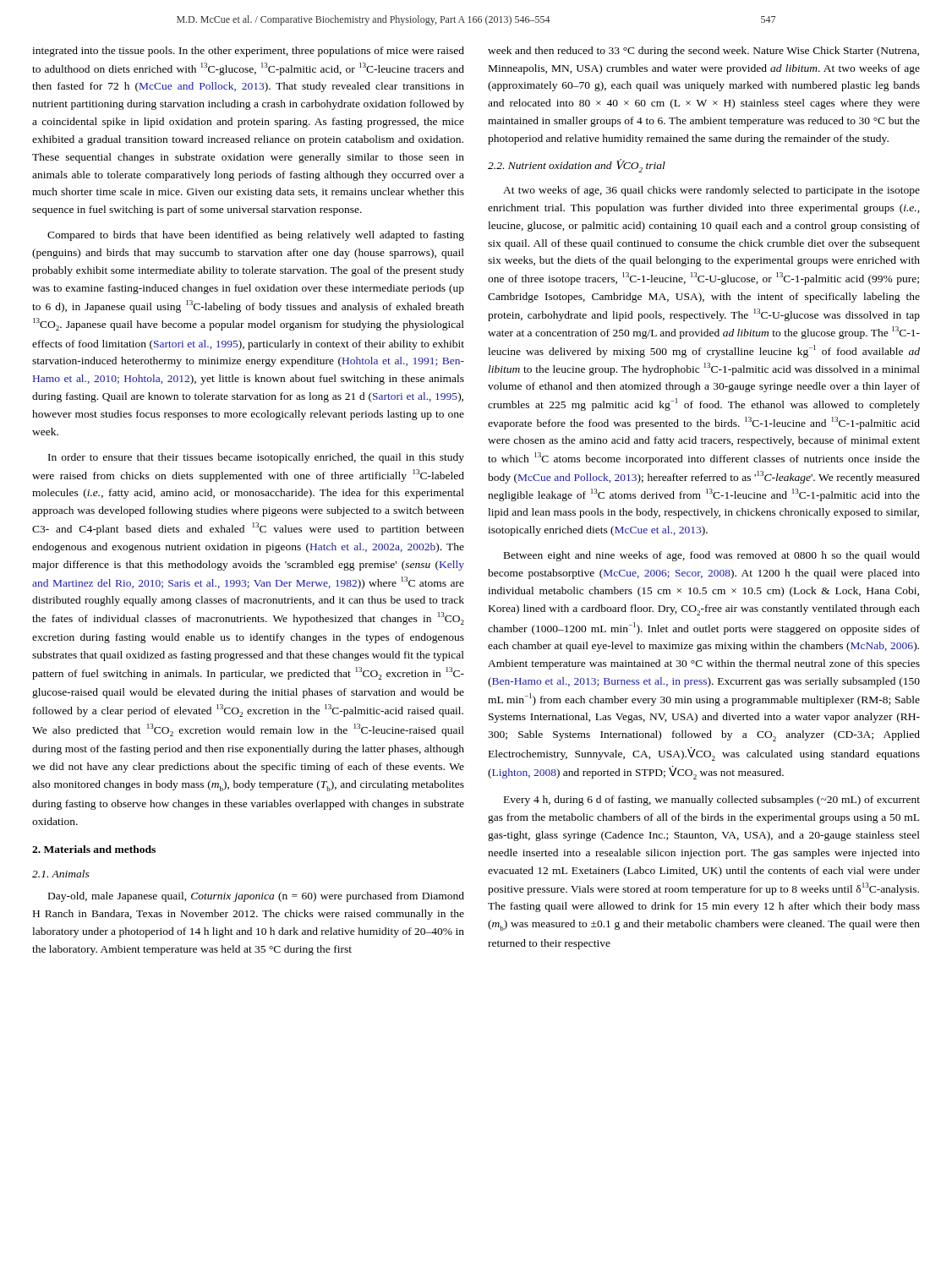
Task: Navigate to the passage starting "Compared to birds that have been"
Action: tap(248, 334)
